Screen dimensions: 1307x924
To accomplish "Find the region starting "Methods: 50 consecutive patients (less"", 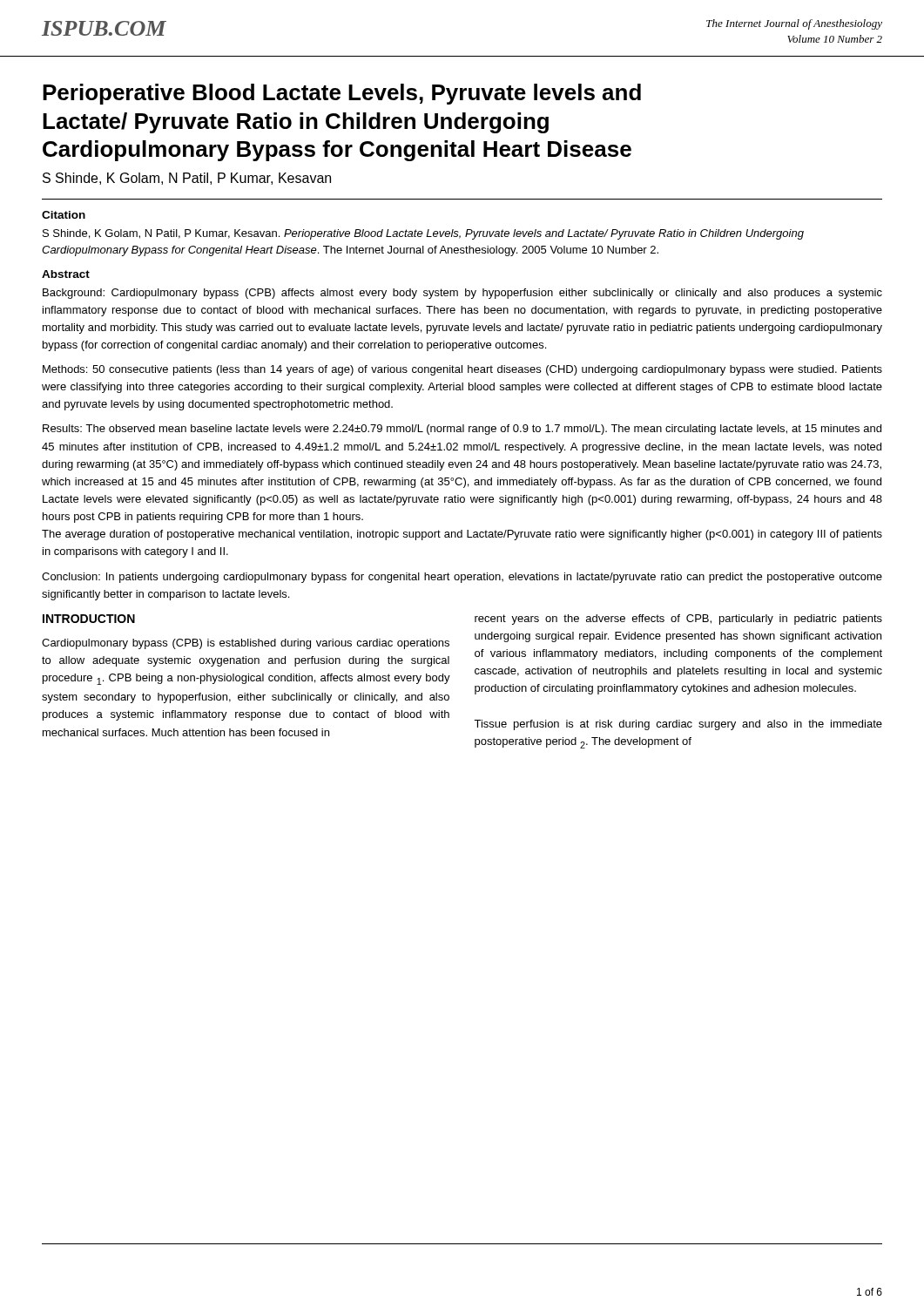I will point(462,387).
